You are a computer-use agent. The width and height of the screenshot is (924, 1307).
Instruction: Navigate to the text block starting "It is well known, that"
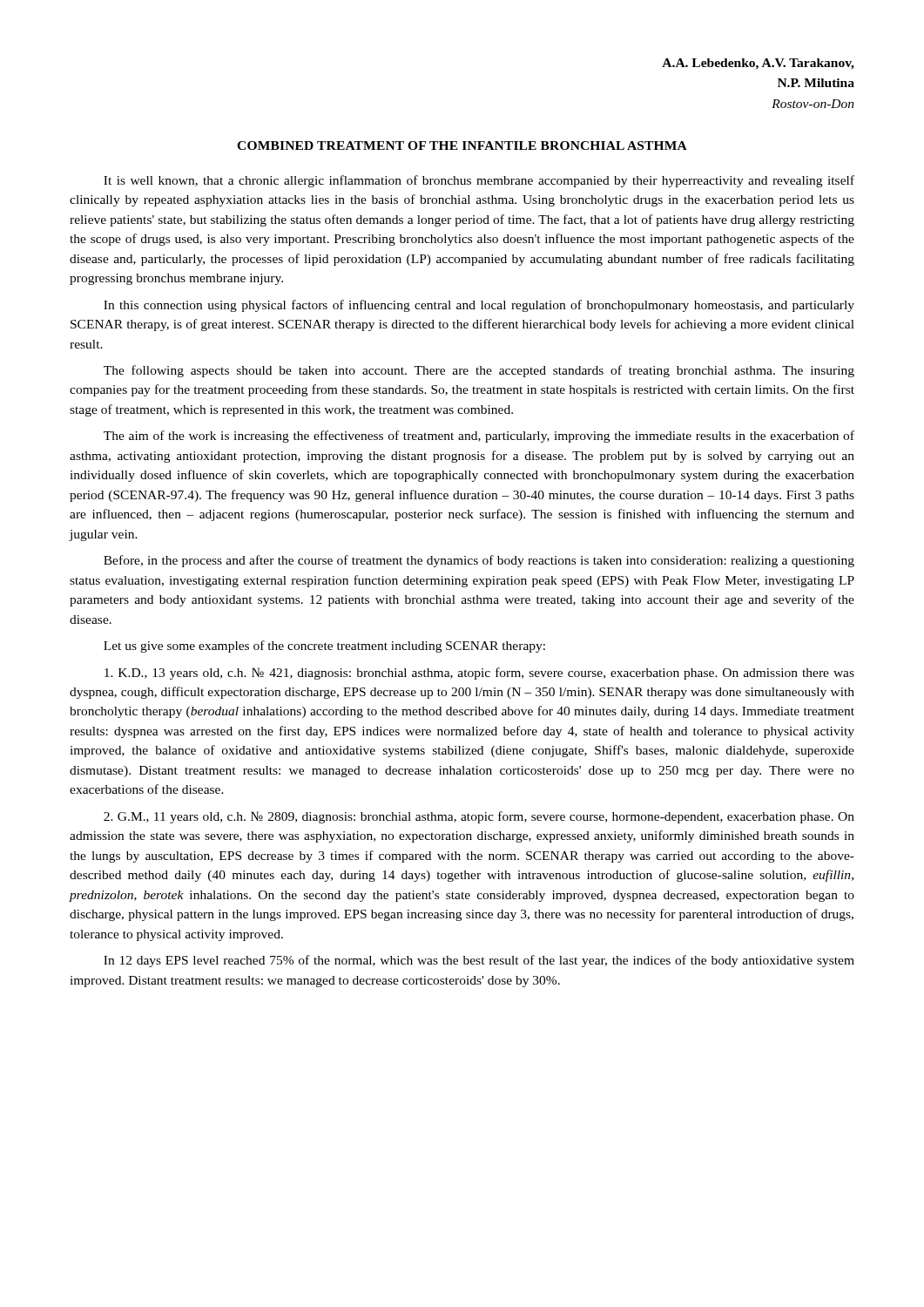coord(462,229)
